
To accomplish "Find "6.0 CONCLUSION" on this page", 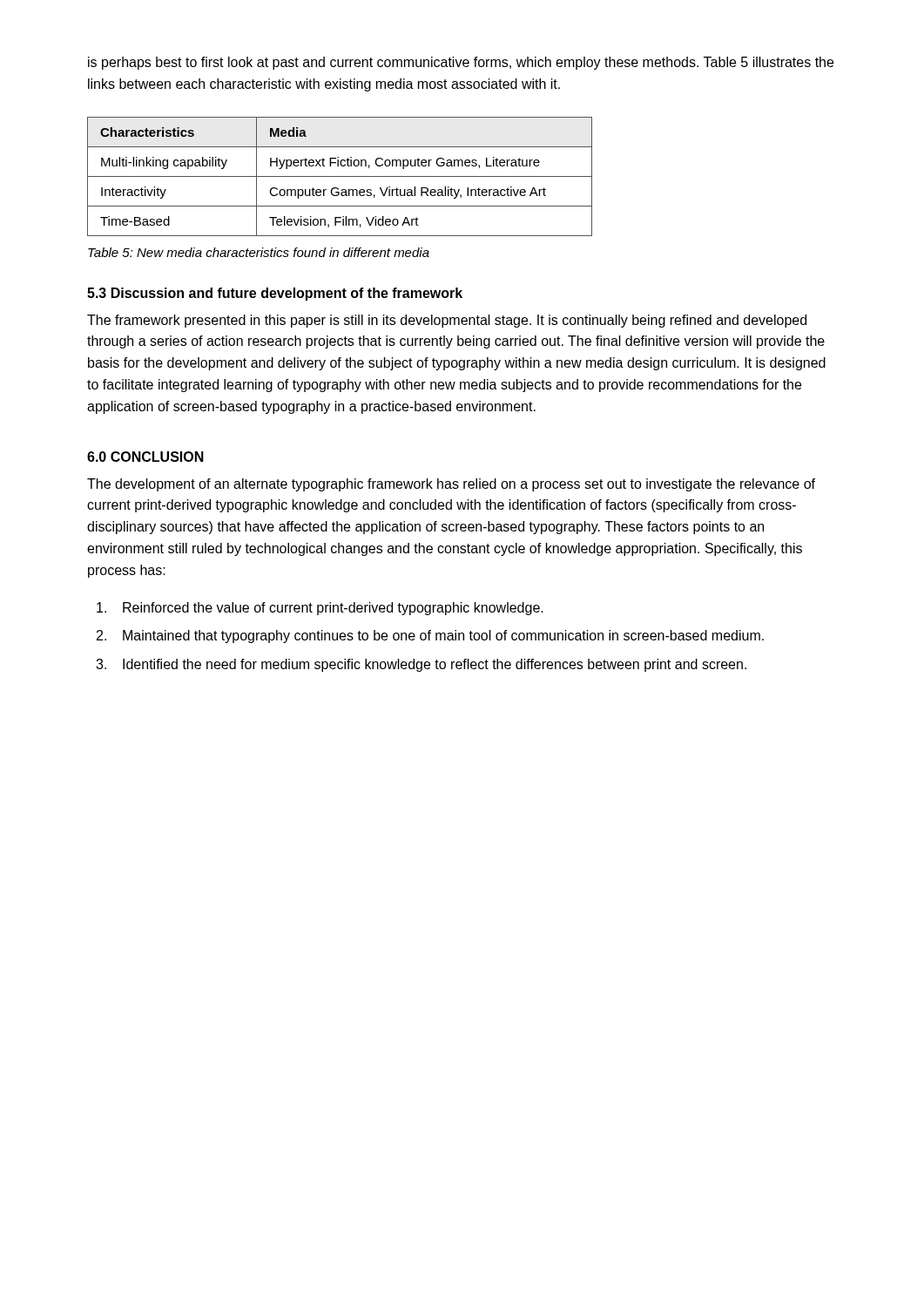I will 146,457.
